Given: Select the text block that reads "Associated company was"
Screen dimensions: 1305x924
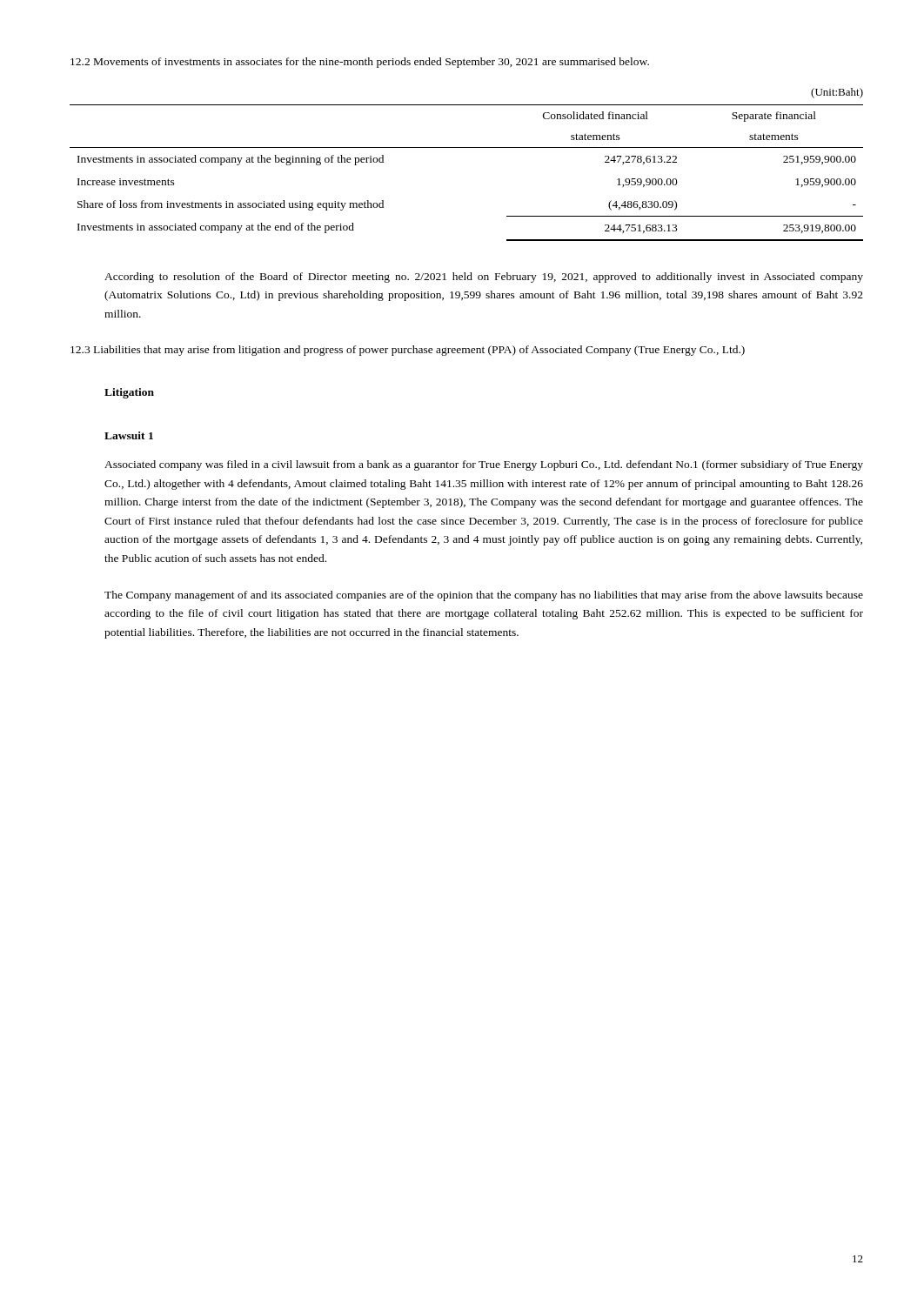Looking at the screenshot, I should coord(484,511).
